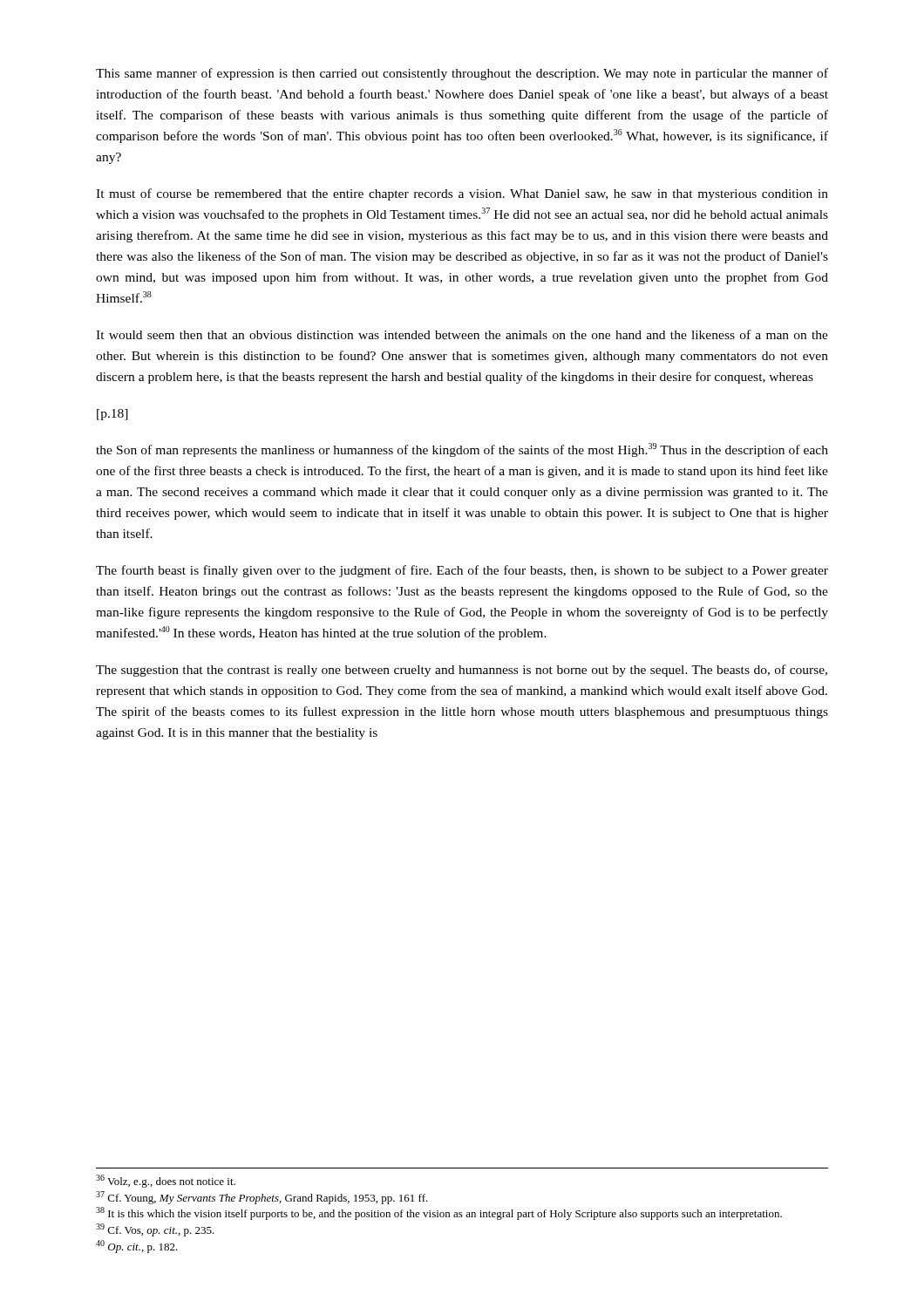This screenshot has width=924, height=1308.
Task: Locate the text block with the text "This same manner of expression"
Action: [462, 115]
